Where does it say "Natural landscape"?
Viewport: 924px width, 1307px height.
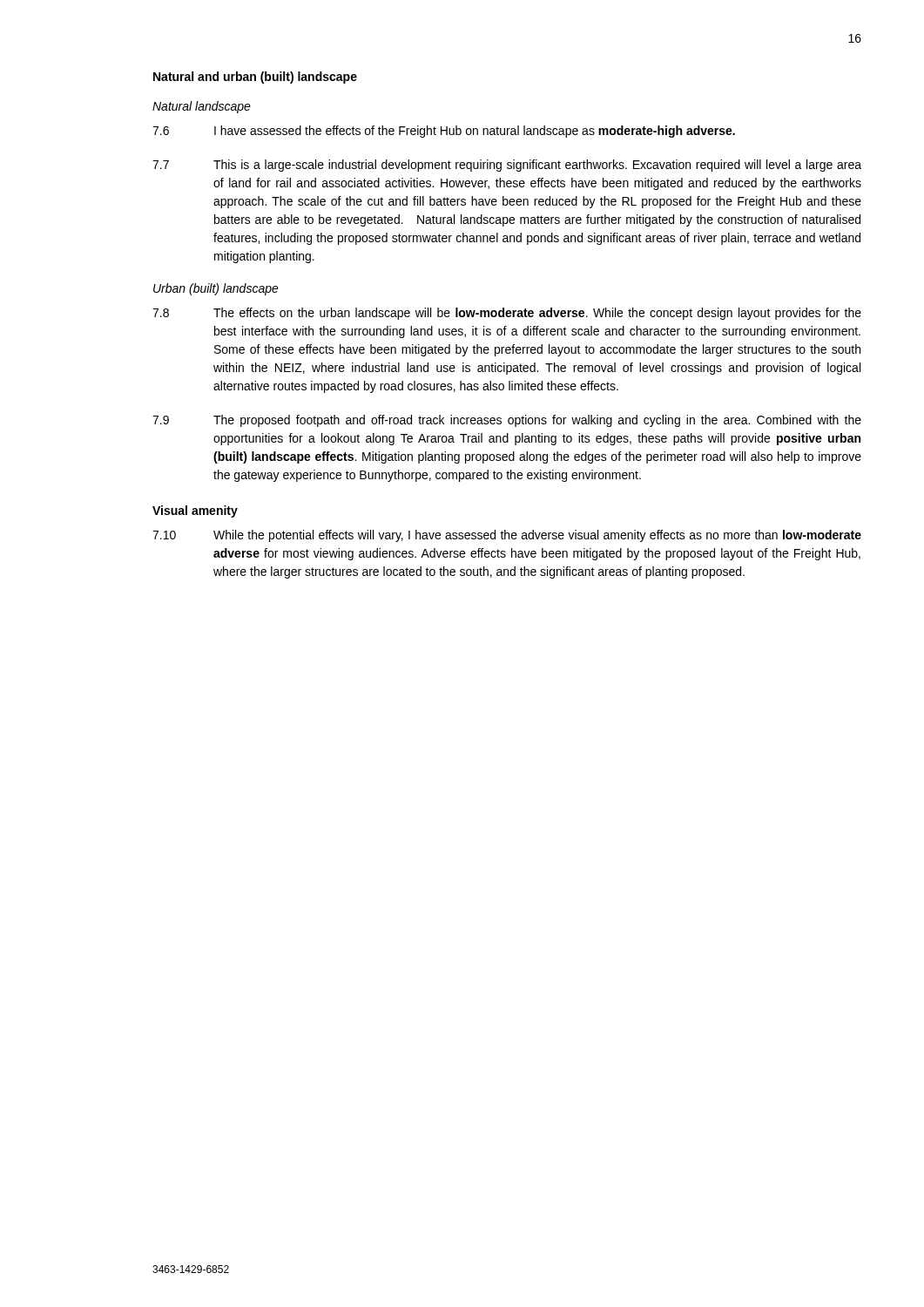[202, 106]
